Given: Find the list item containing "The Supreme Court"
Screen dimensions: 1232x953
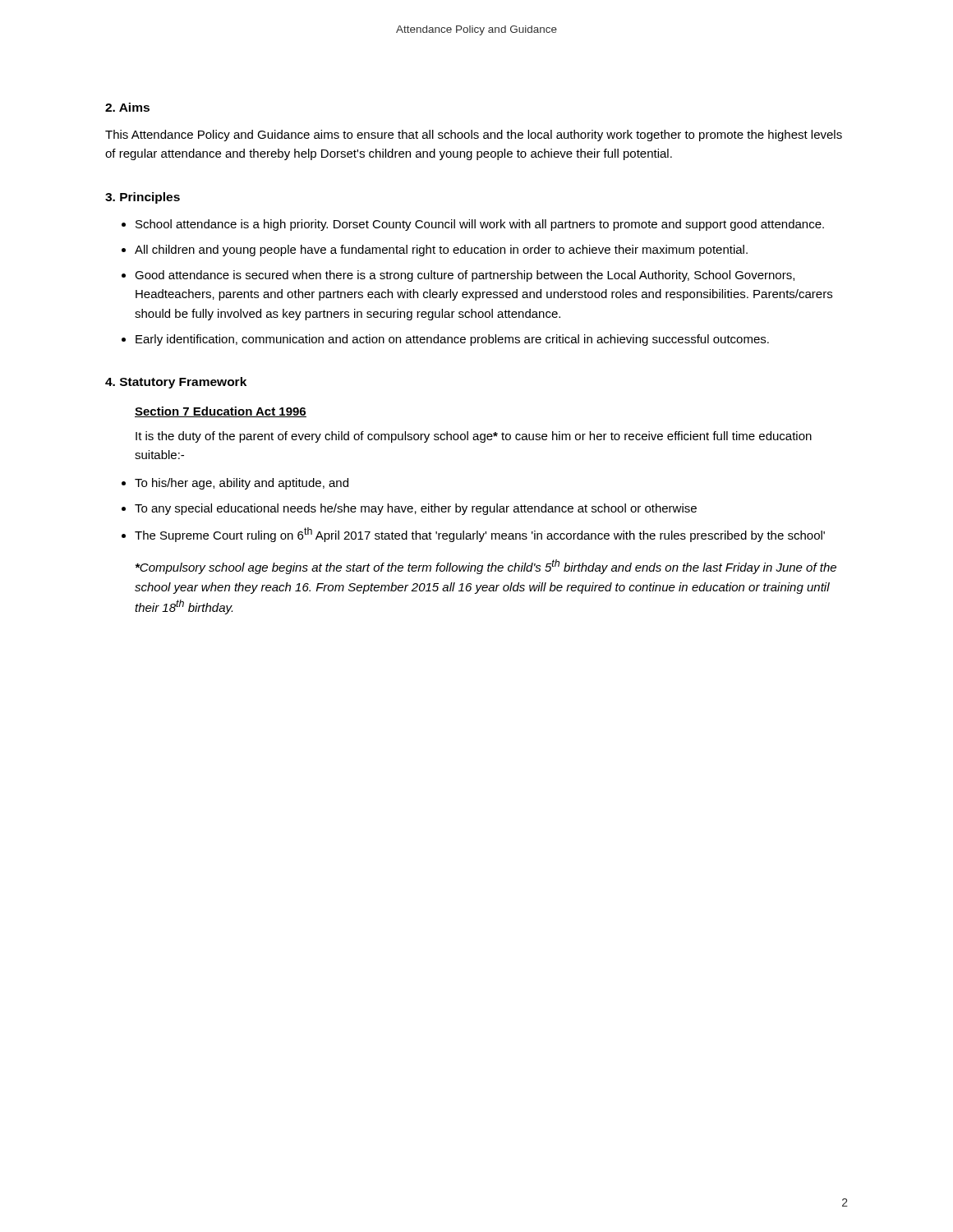Looking at the screenshot, I should (480, 534).
